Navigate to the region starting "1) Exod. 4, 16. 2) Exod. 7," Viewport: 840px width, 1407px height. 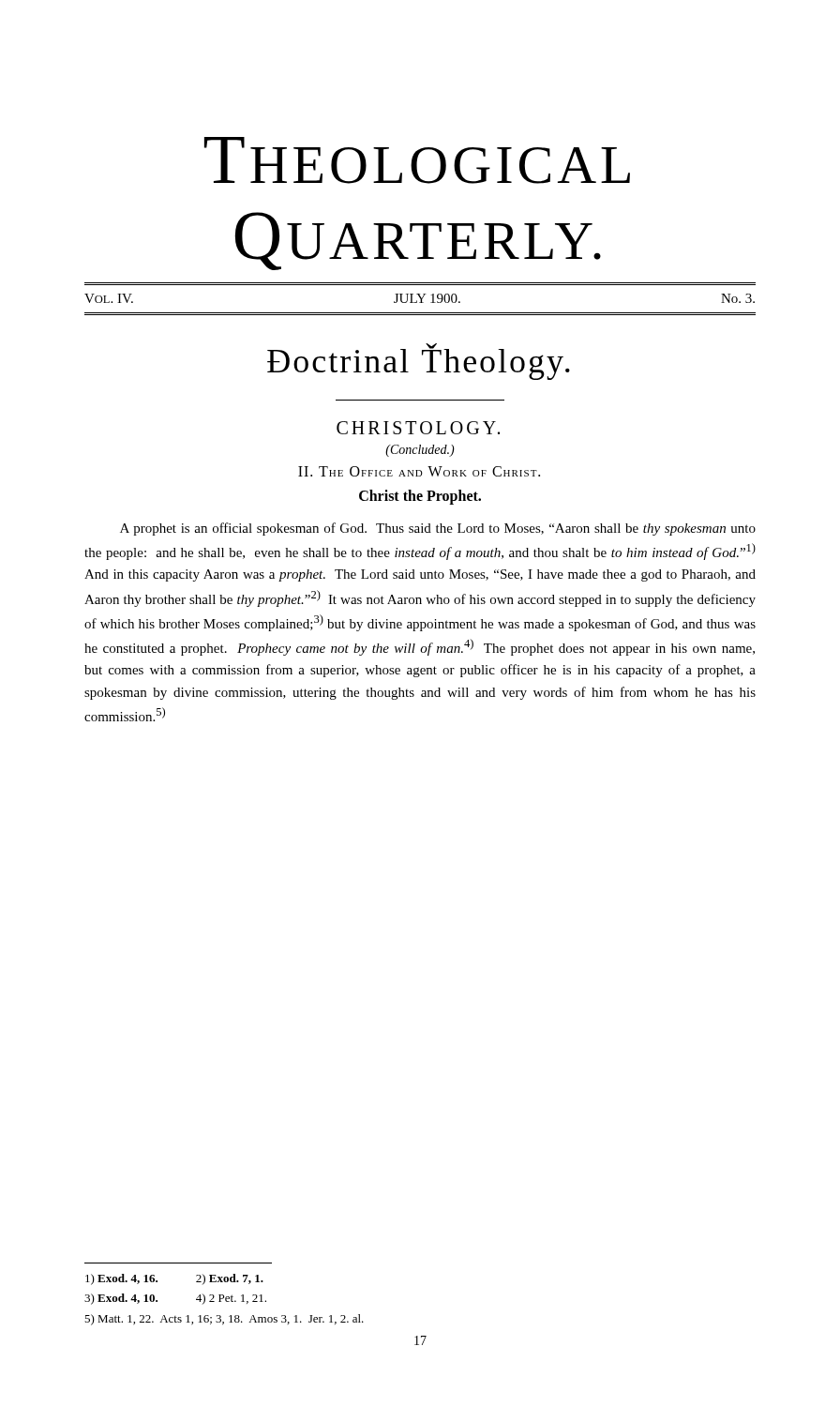click(x=255, y=1304)
